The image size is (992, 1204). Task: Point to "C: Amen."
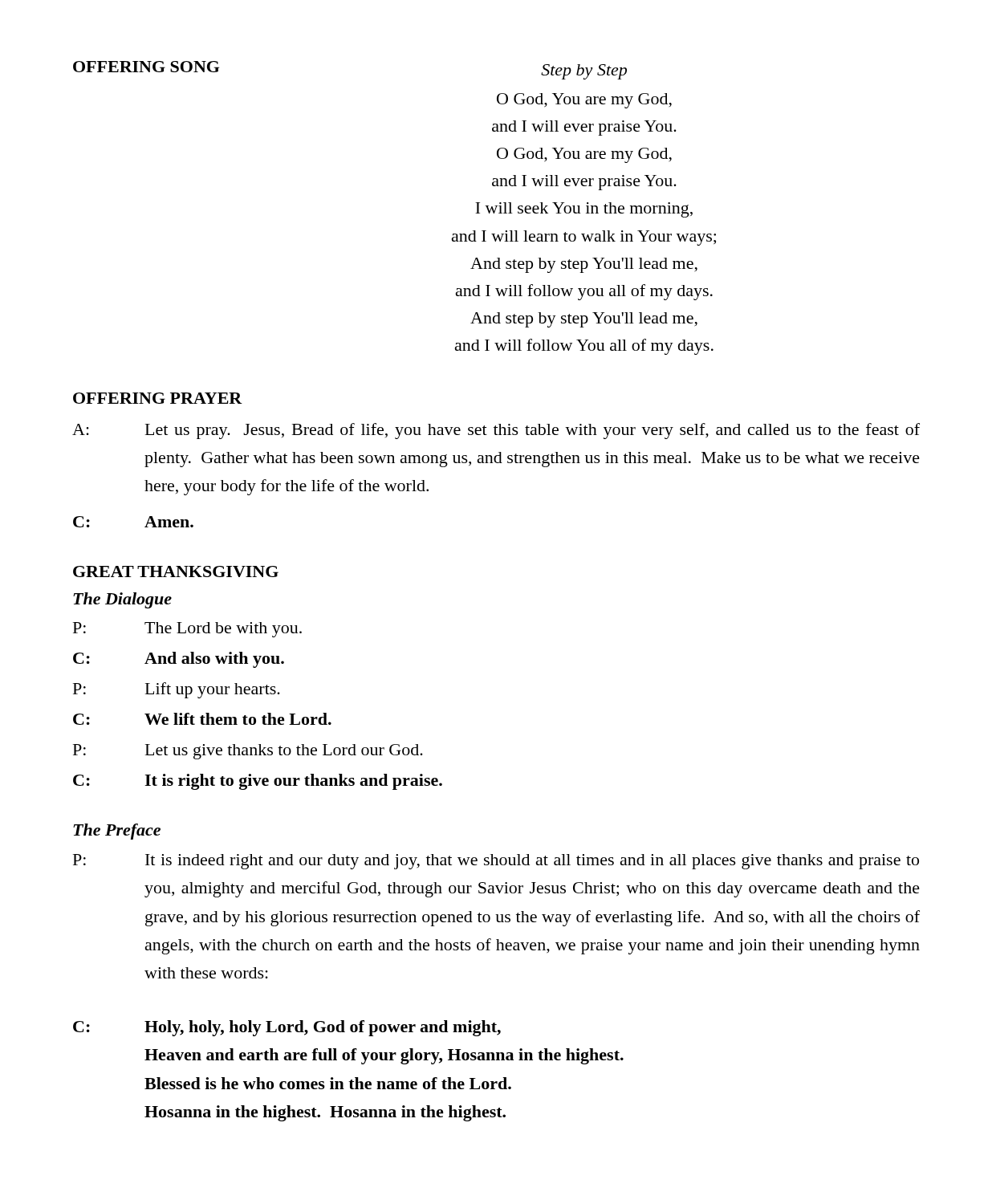coord(76,521)
